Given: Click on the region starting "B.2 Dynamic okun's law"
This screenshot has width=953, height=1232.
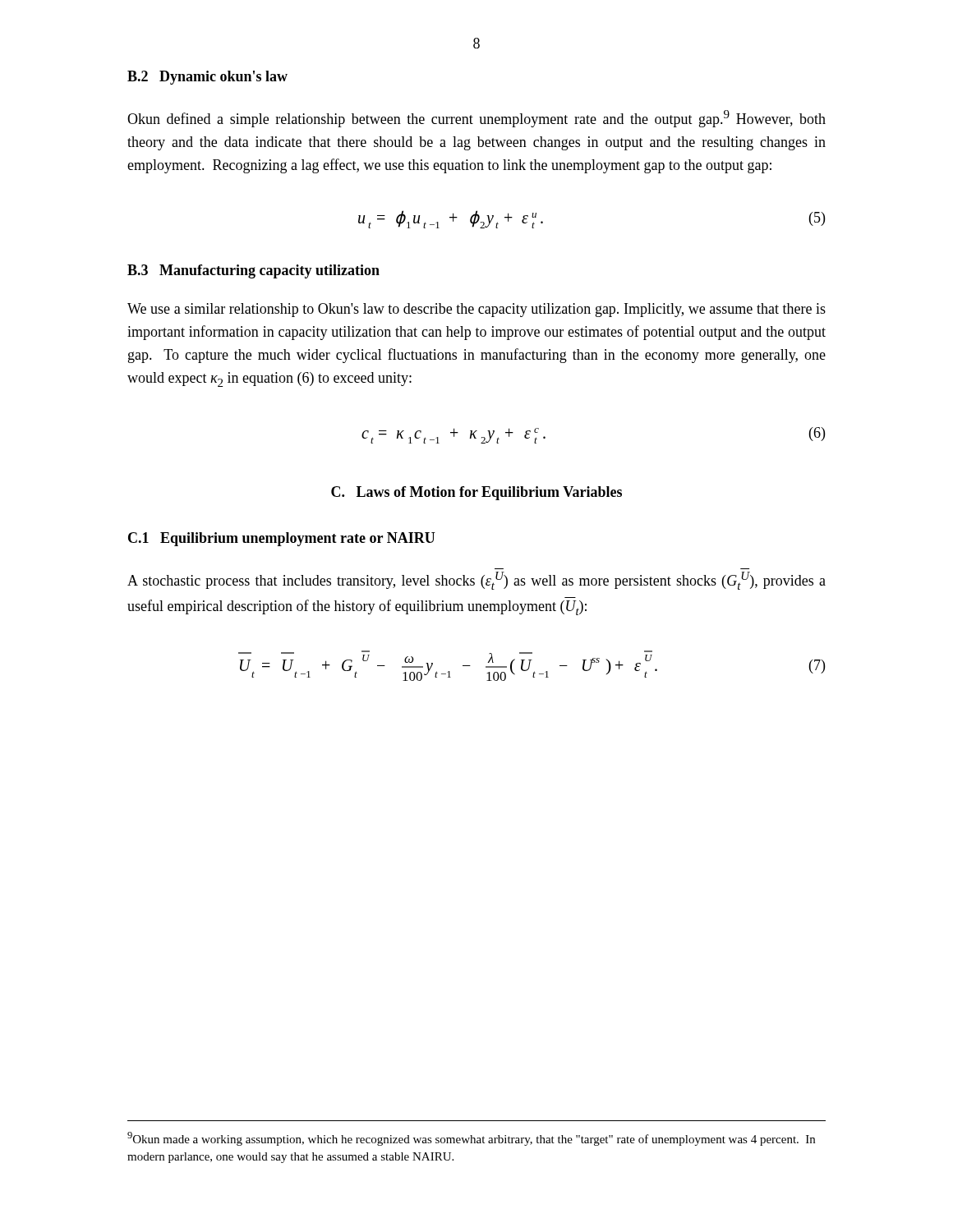Looking at the screenshot, I should click(x=207, y=76).
